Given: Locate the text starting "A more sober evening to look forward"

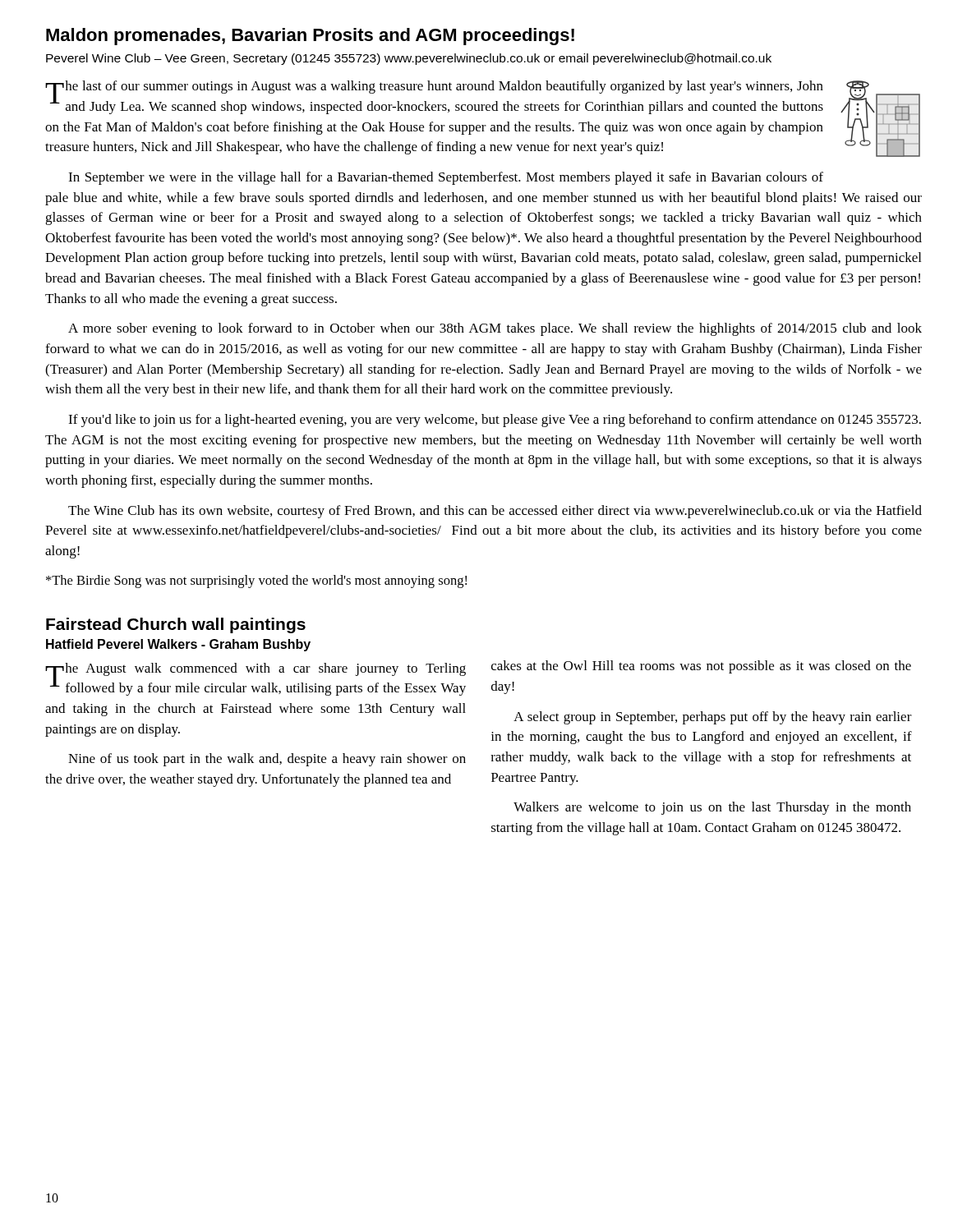Looking at the screenshot, I should tap(484, 359).
